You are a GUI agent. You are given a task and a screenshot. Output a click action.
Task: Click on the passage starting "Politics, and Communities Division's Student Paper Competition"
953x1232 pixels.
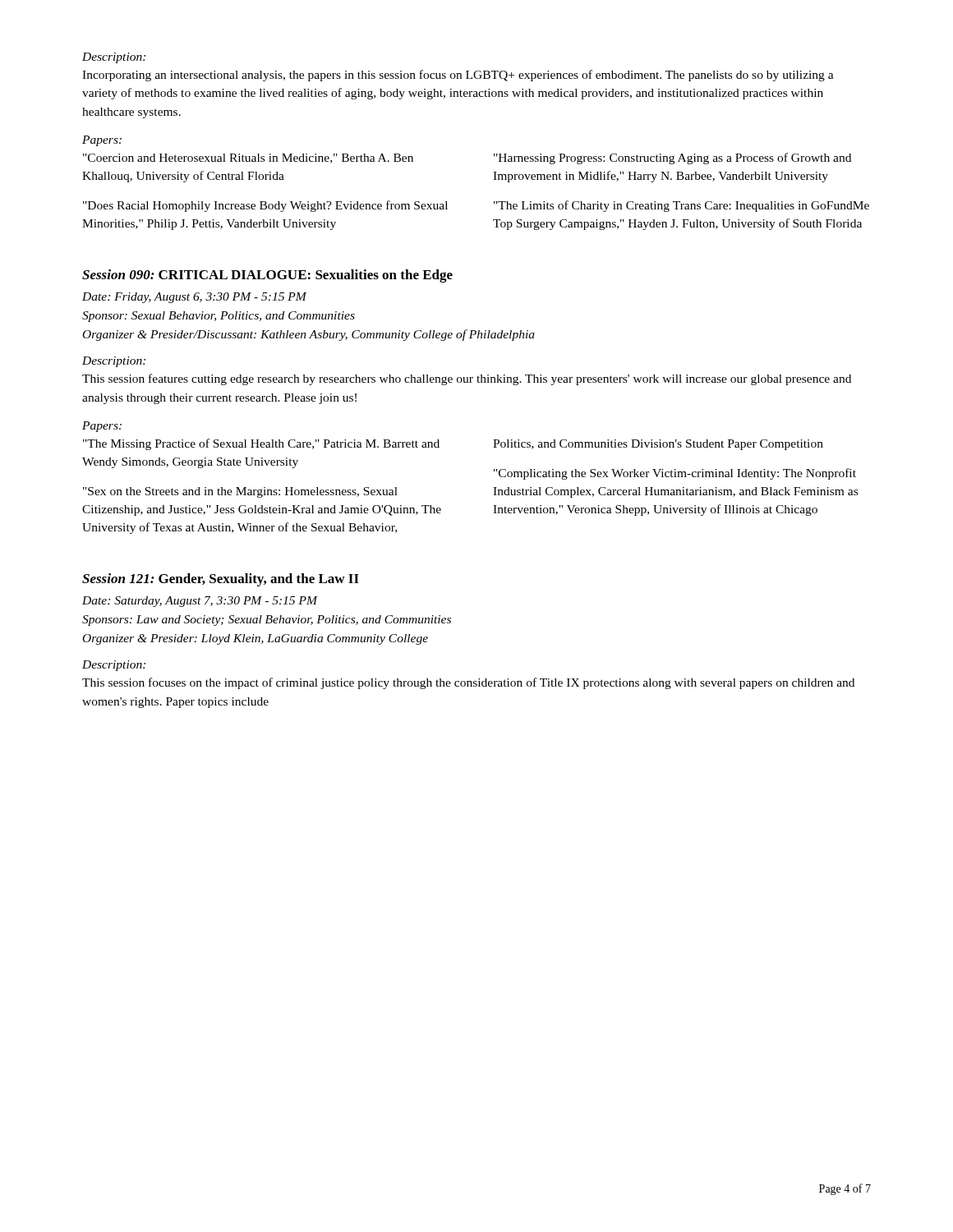(658, 443)
